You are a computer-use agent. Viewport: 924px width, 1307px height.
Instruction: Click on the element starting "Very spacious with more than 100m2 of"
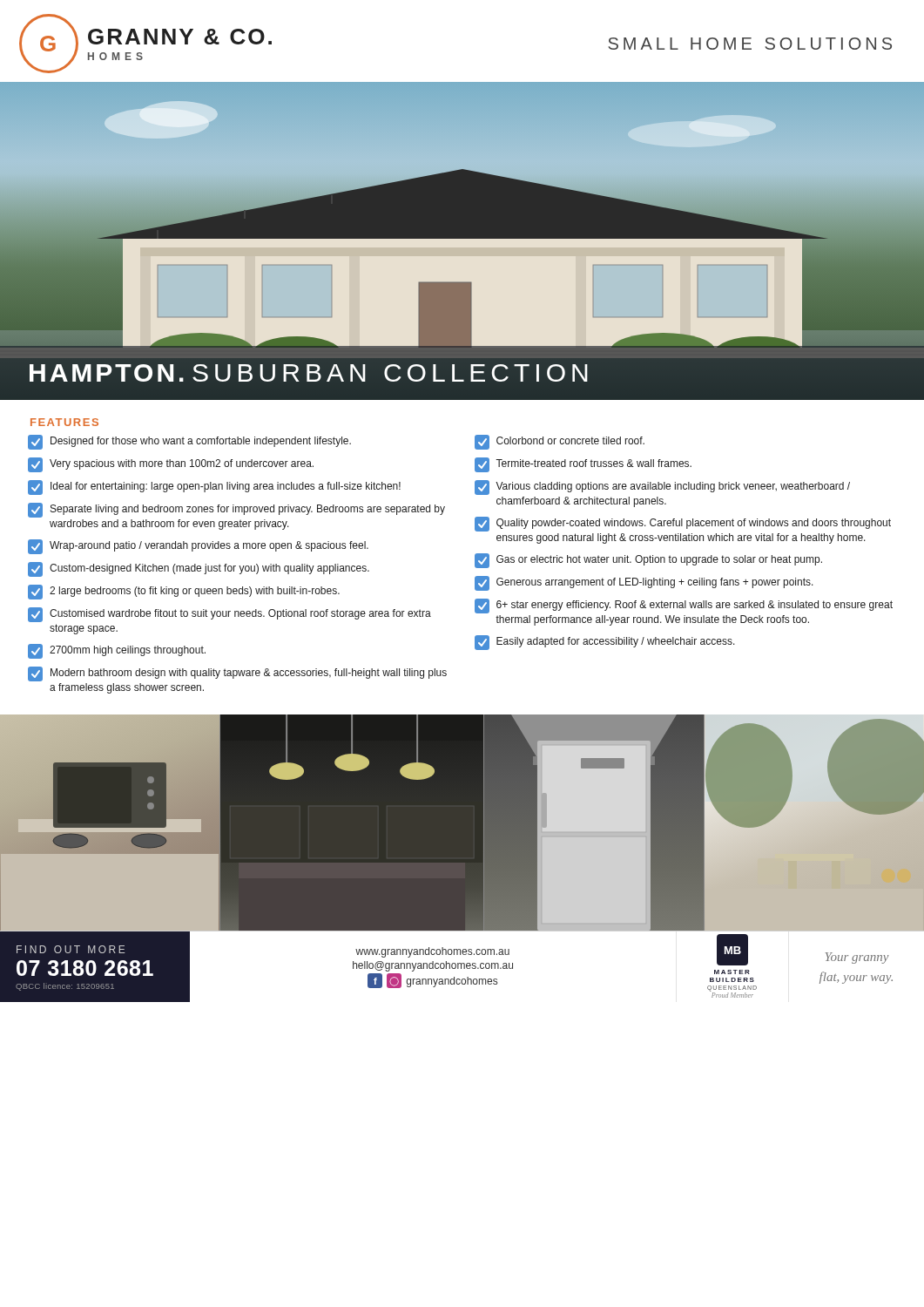click(171, 465)
